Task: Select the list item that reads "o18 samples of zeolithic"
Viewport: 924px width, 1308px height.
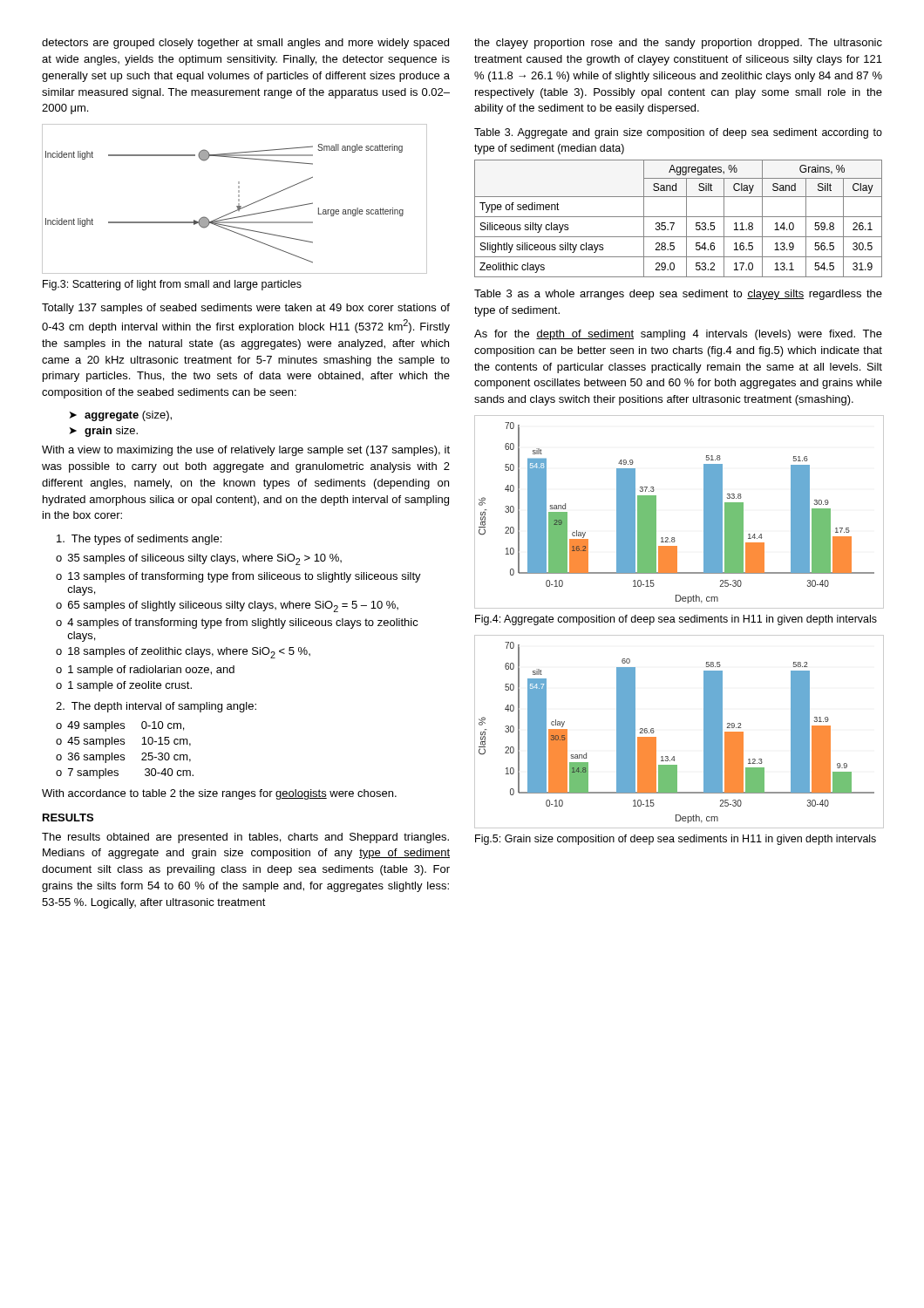Action: click(183, 652)
